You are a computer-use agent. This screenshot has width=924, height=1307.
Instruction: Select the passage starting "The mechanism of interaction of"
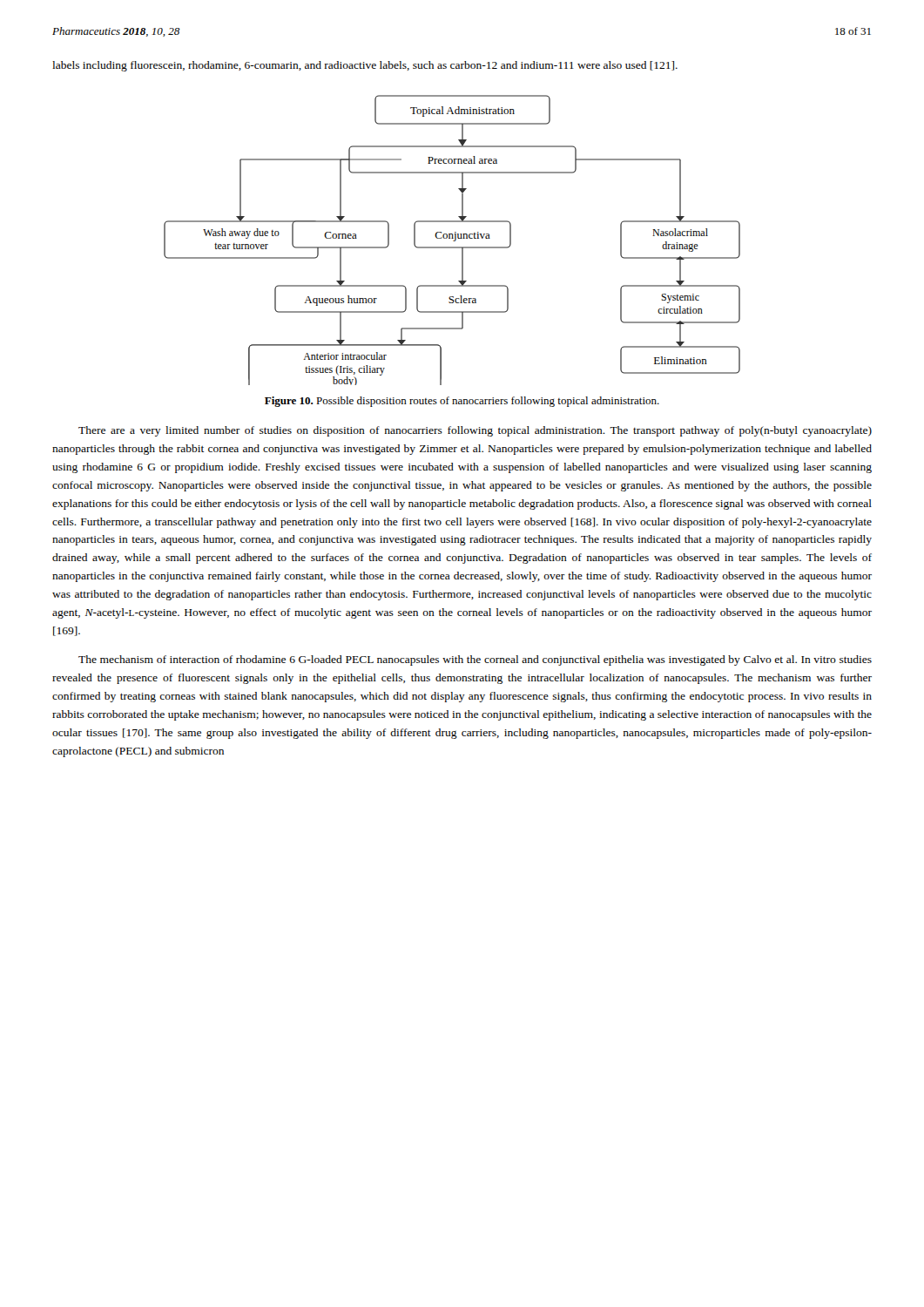[x=462, y=705]
